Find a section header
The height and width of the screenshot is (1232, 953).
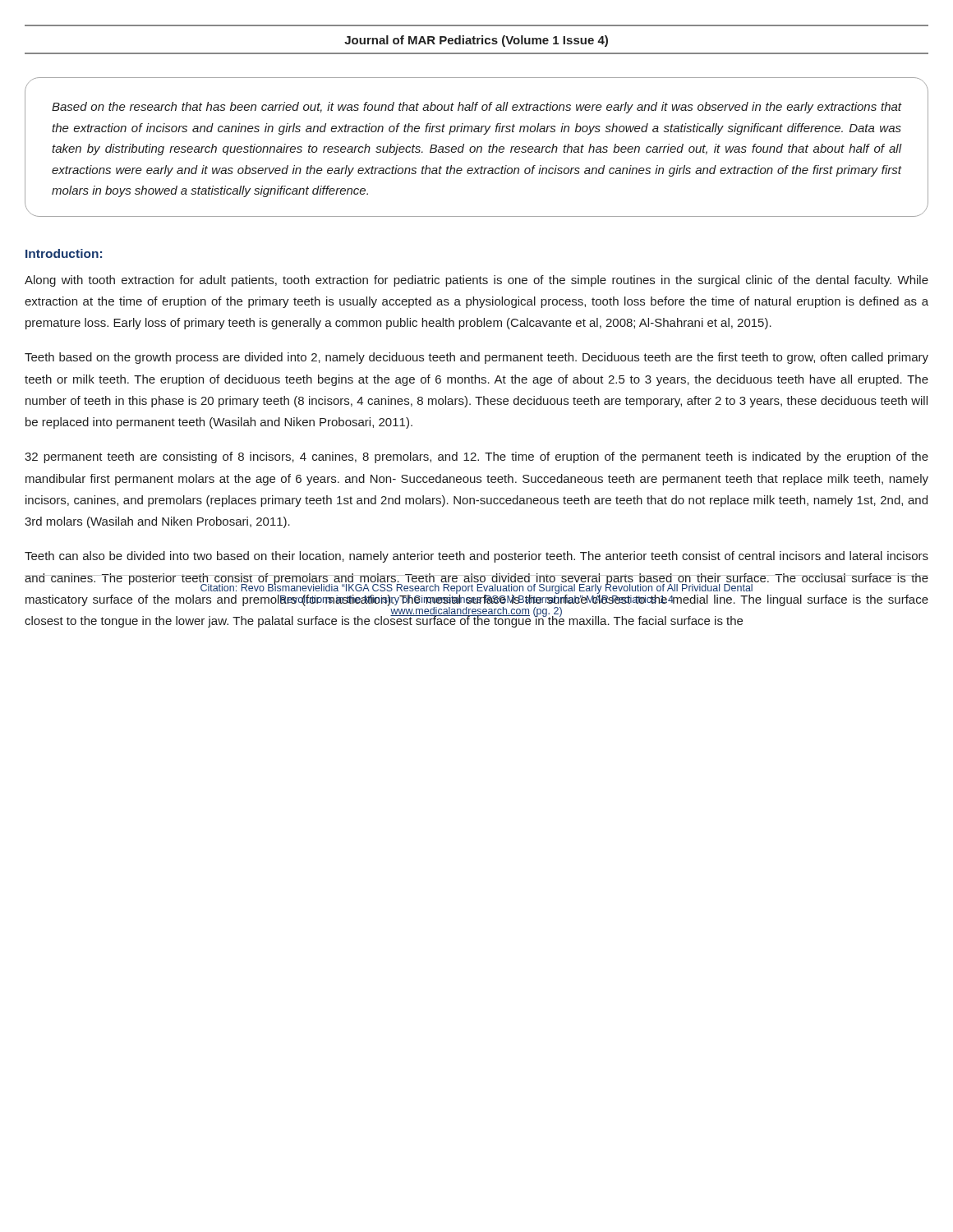click(64, 253)
